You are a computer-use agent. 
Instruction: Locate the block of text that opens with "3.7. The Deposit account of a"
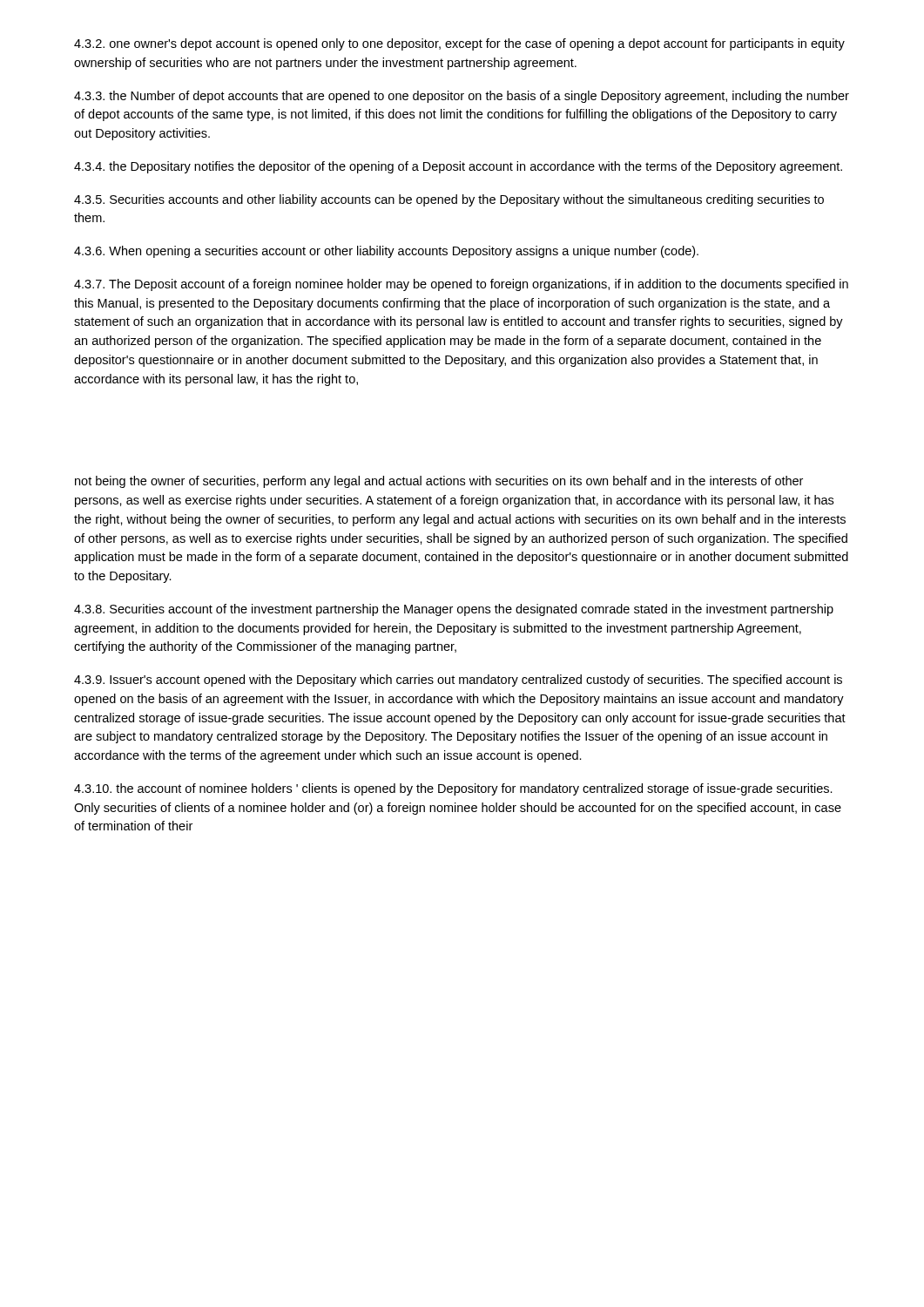click(x=461, y=331)
